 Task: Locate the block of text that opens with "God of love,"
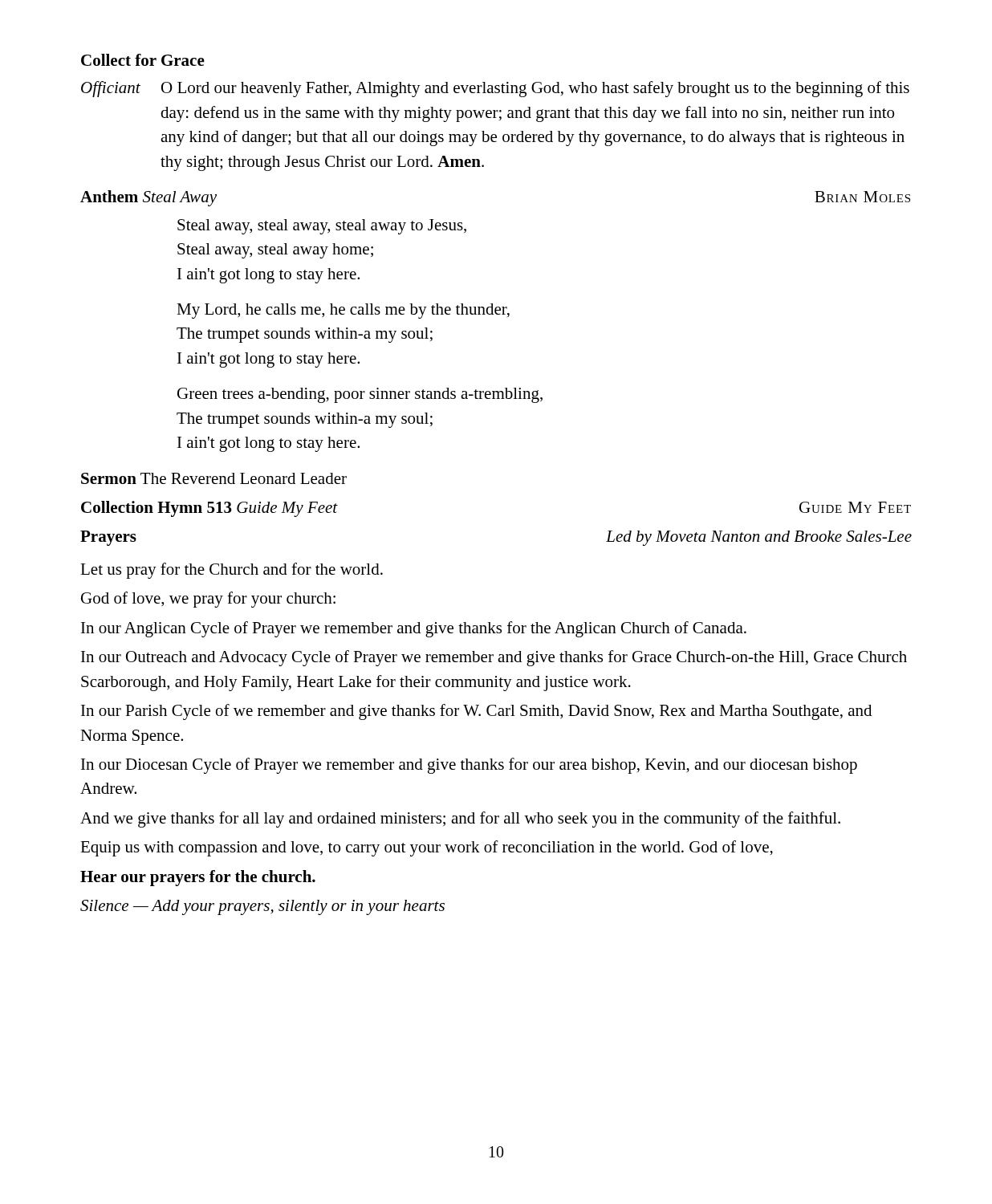click(209, 598)
